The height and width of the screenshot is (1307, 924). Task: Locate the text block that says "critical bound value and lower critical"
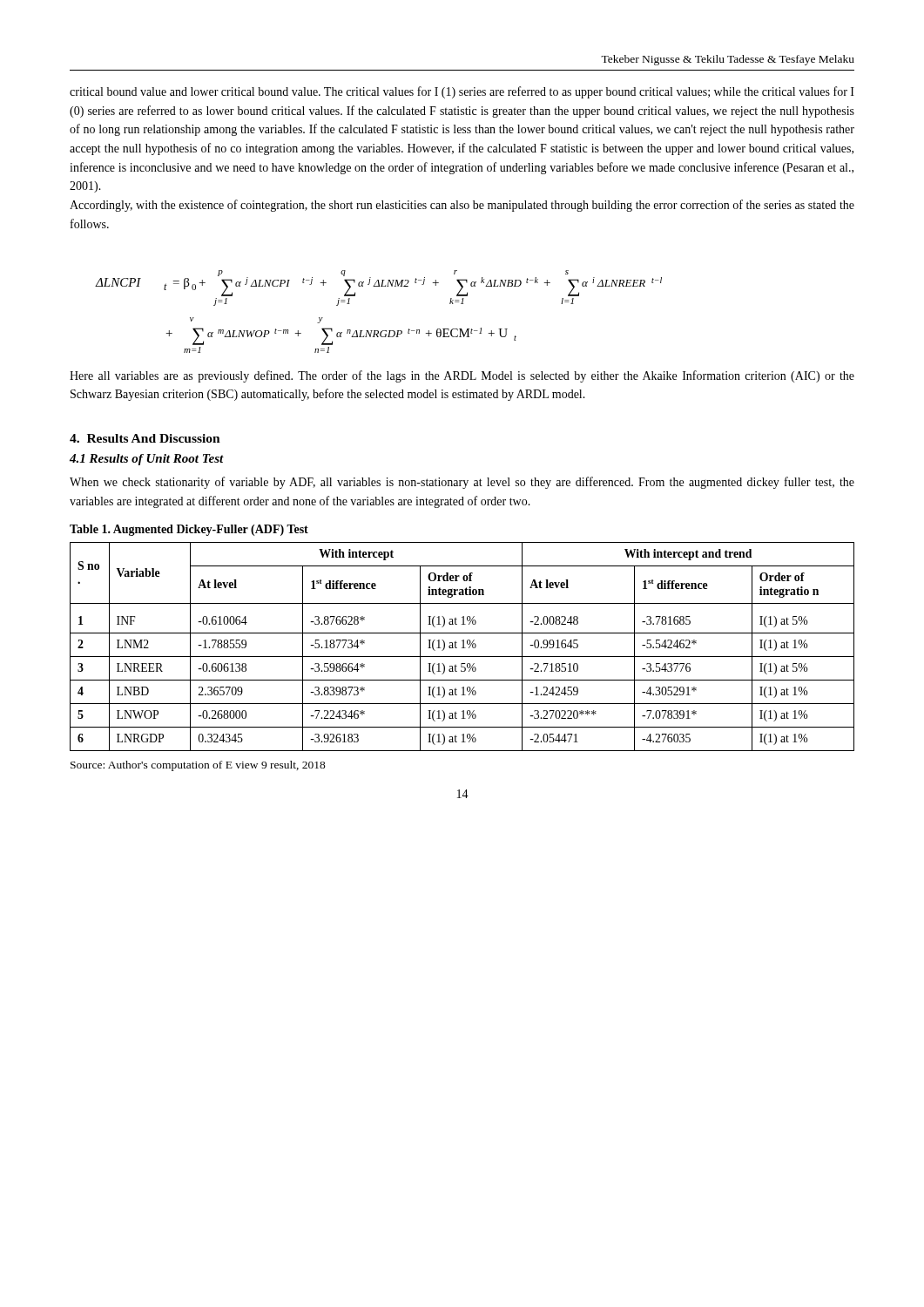click(462, 158)
